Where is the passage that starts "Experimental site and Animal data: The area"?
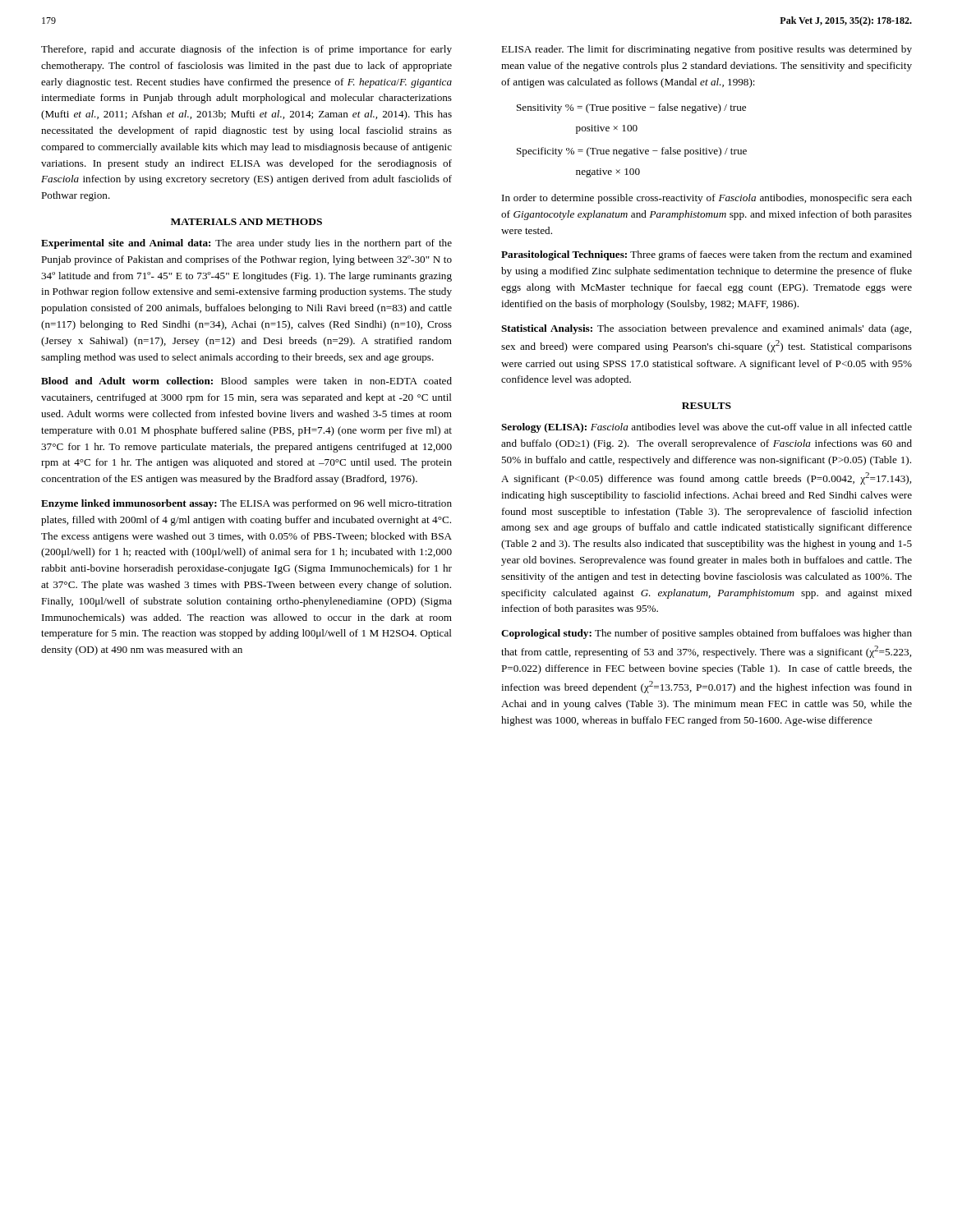The image size is (953, 1232). coord(246,300)
